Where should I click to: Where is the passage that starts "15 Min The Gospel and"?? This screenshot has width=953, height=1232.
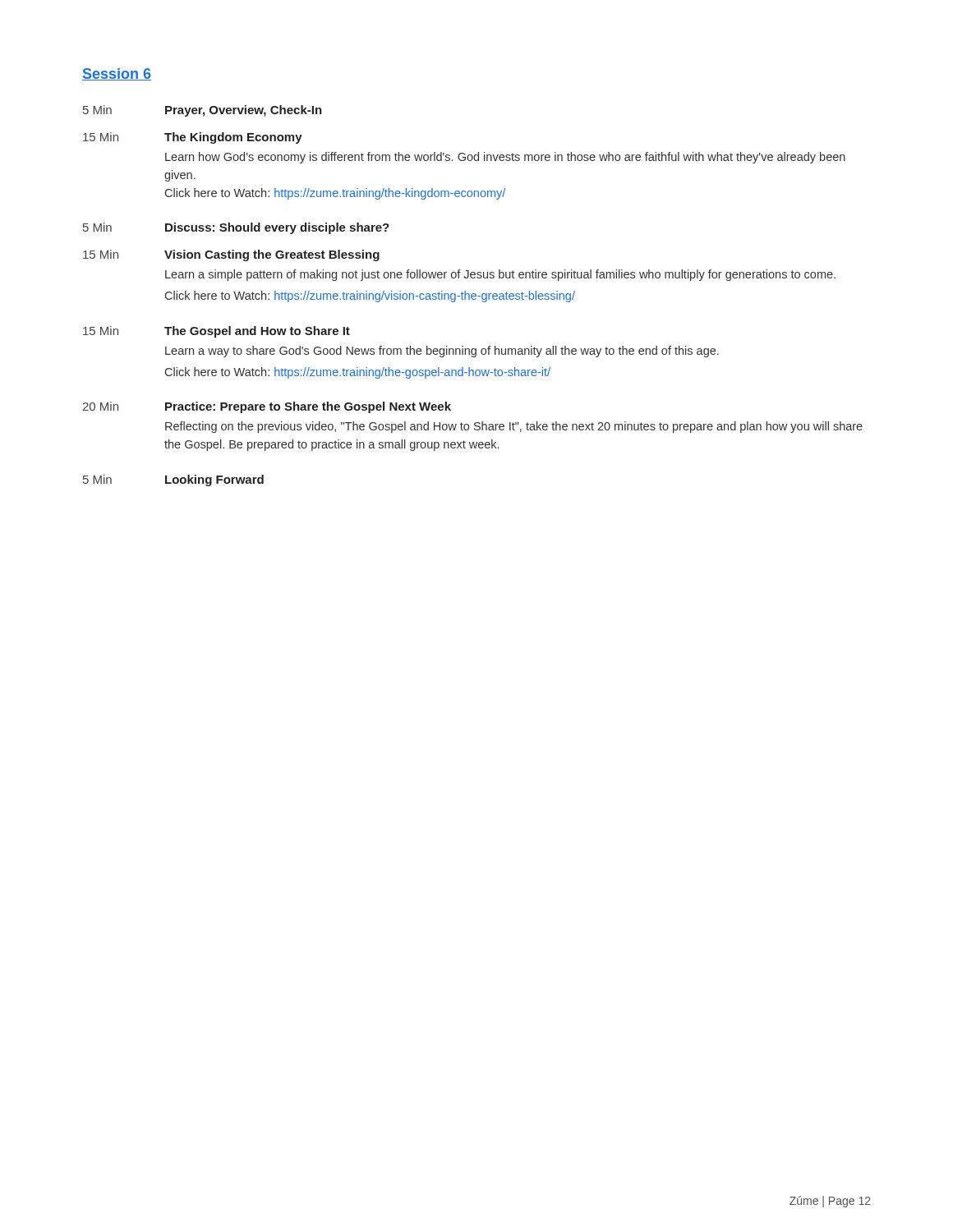pos(476,354)
